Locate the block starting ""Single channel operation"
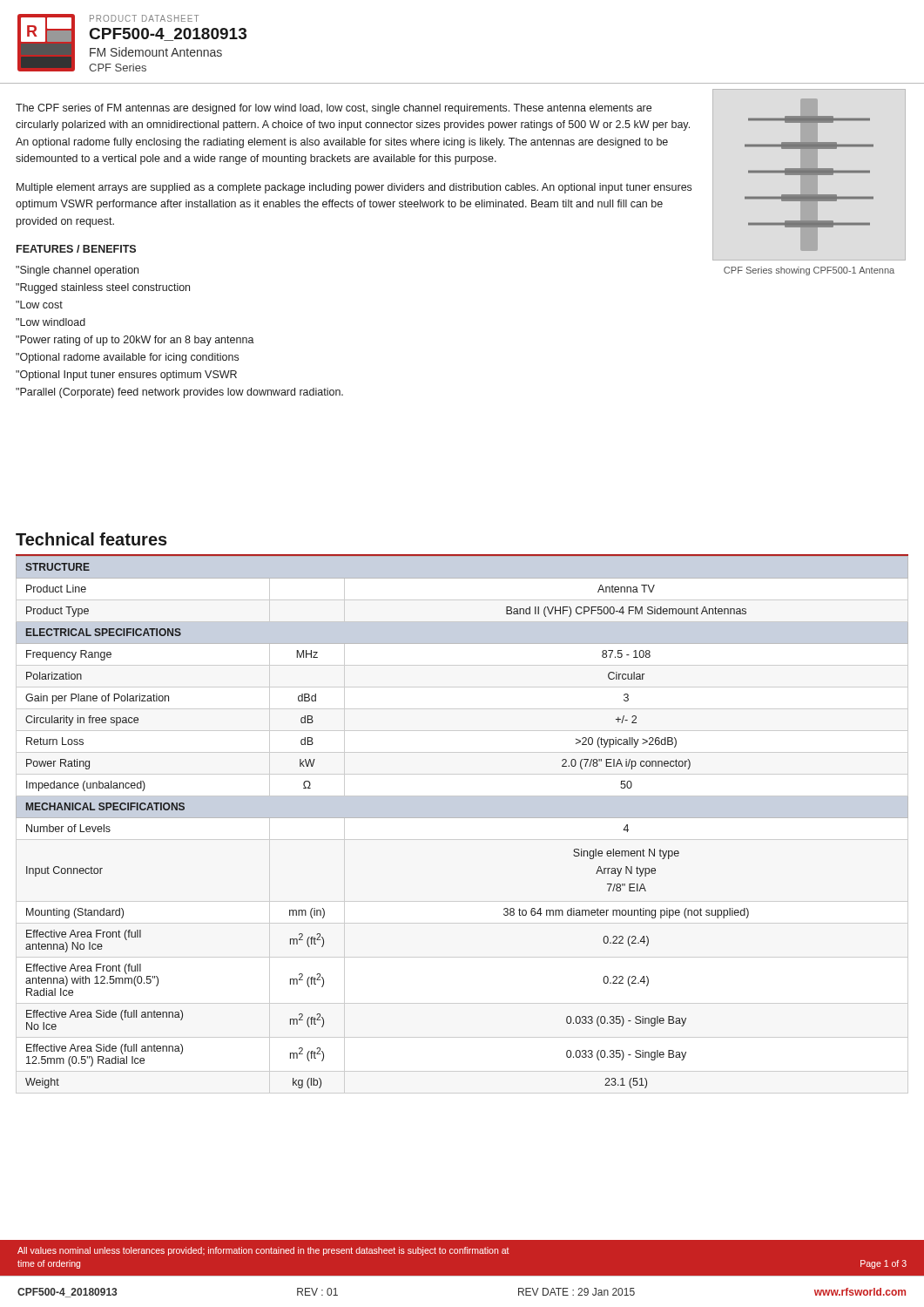 [x=78, y=270]
